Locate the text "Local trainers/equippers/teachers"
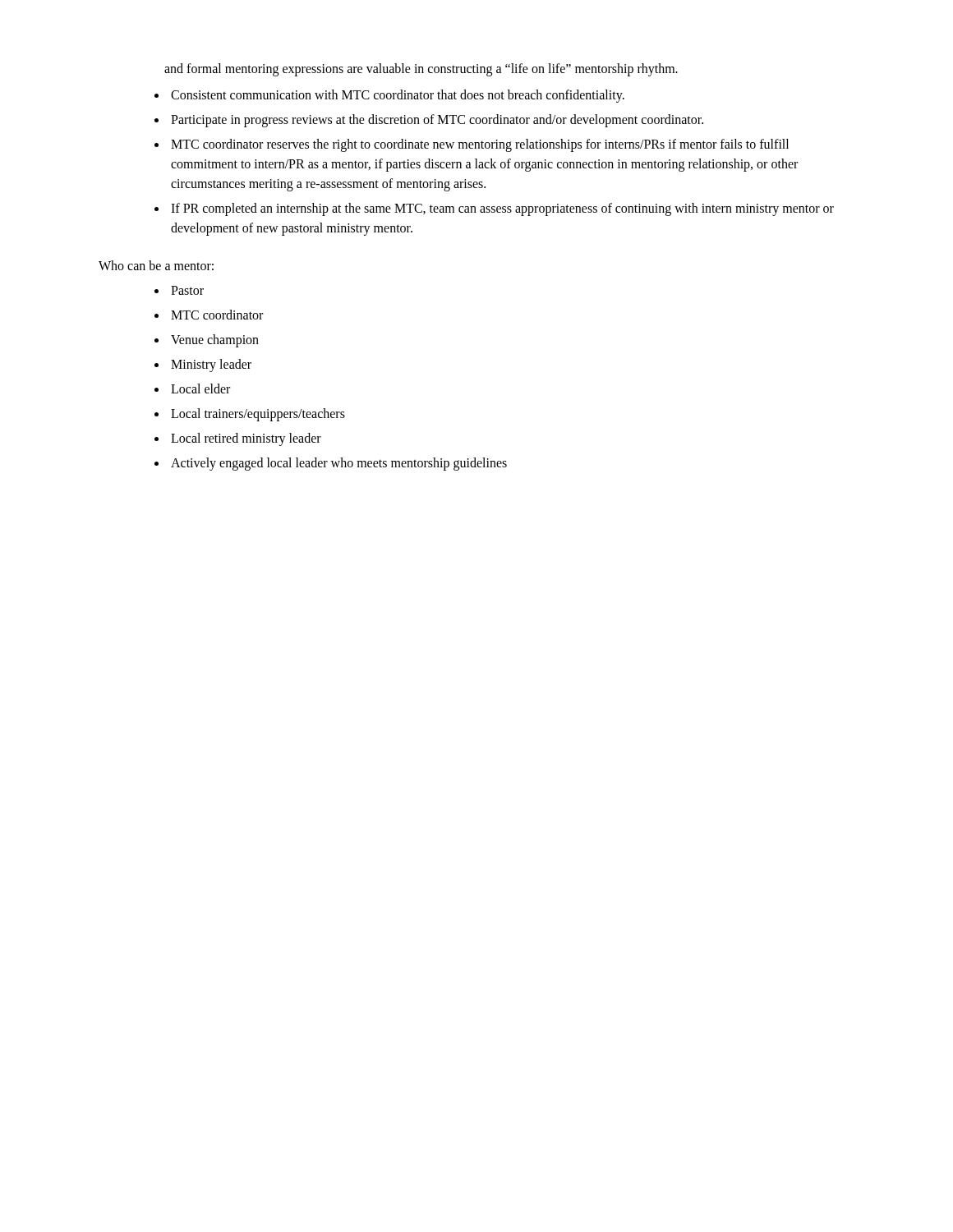The image size is (953, 1232). pyautogui.click(x=258, y=414)
